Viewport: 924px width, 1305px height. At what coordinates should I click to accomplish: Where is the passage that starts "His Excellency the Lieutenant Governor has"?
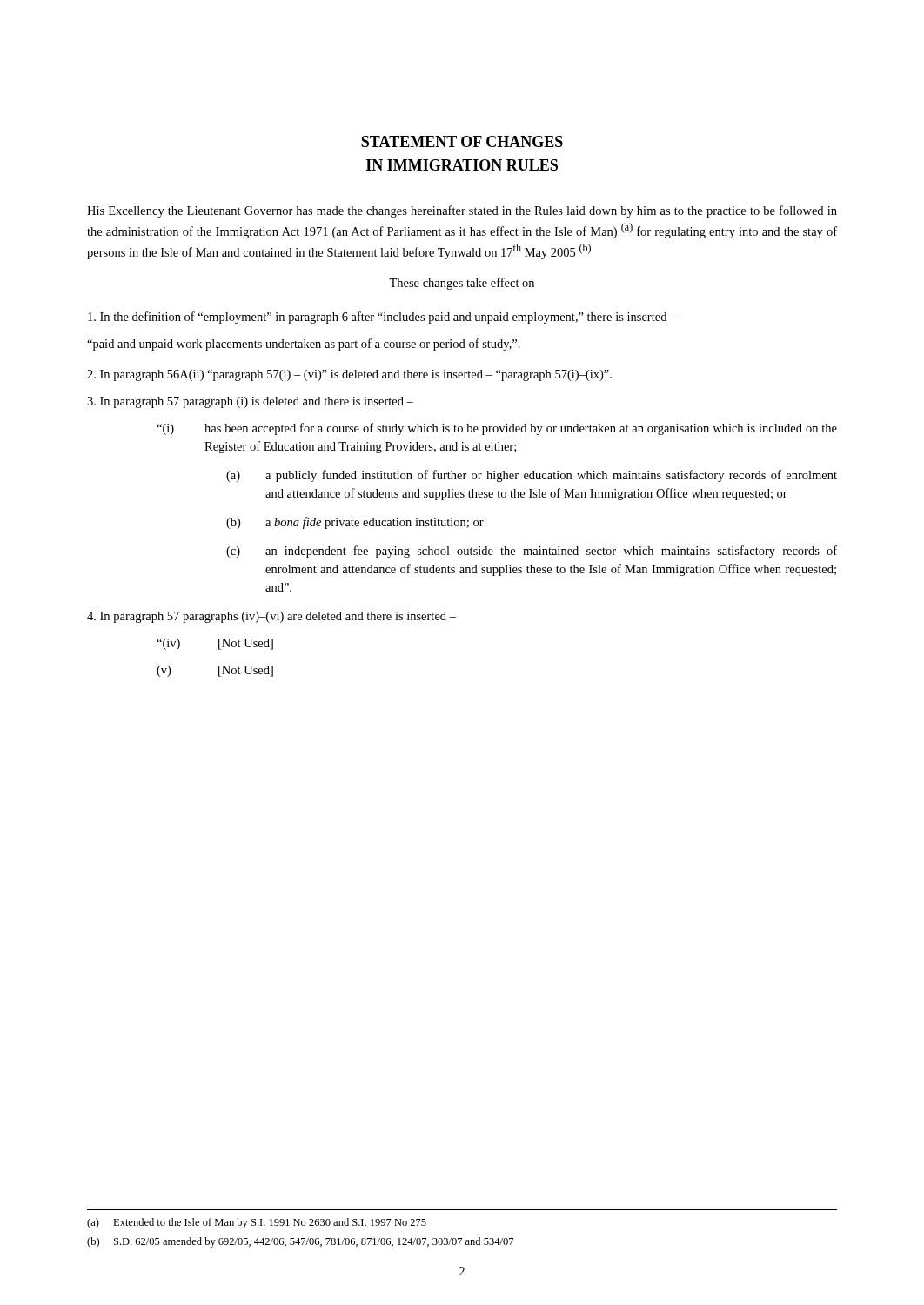[462, 231]
